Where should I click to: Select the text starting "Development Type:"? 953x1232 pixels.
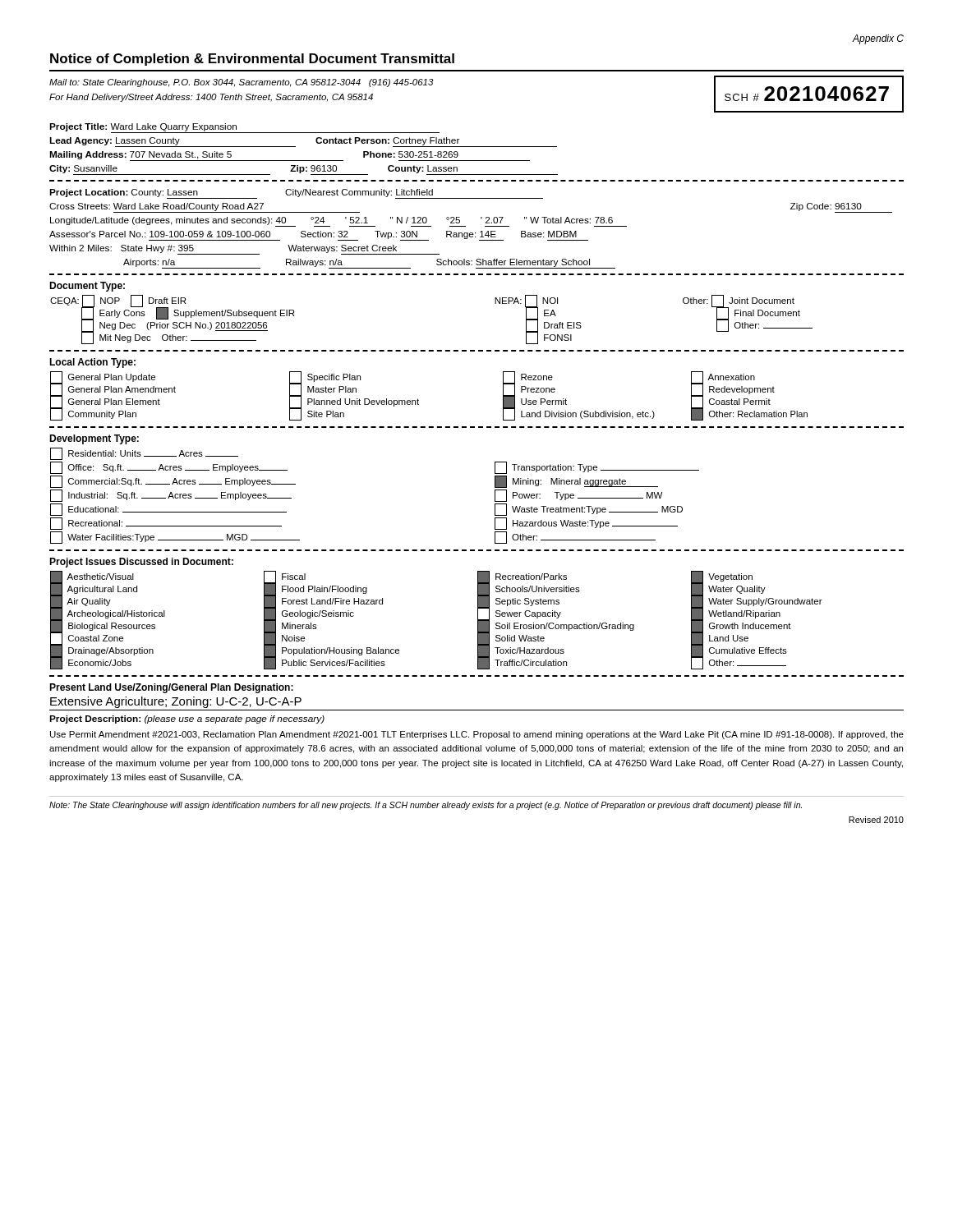click(94, 439)
